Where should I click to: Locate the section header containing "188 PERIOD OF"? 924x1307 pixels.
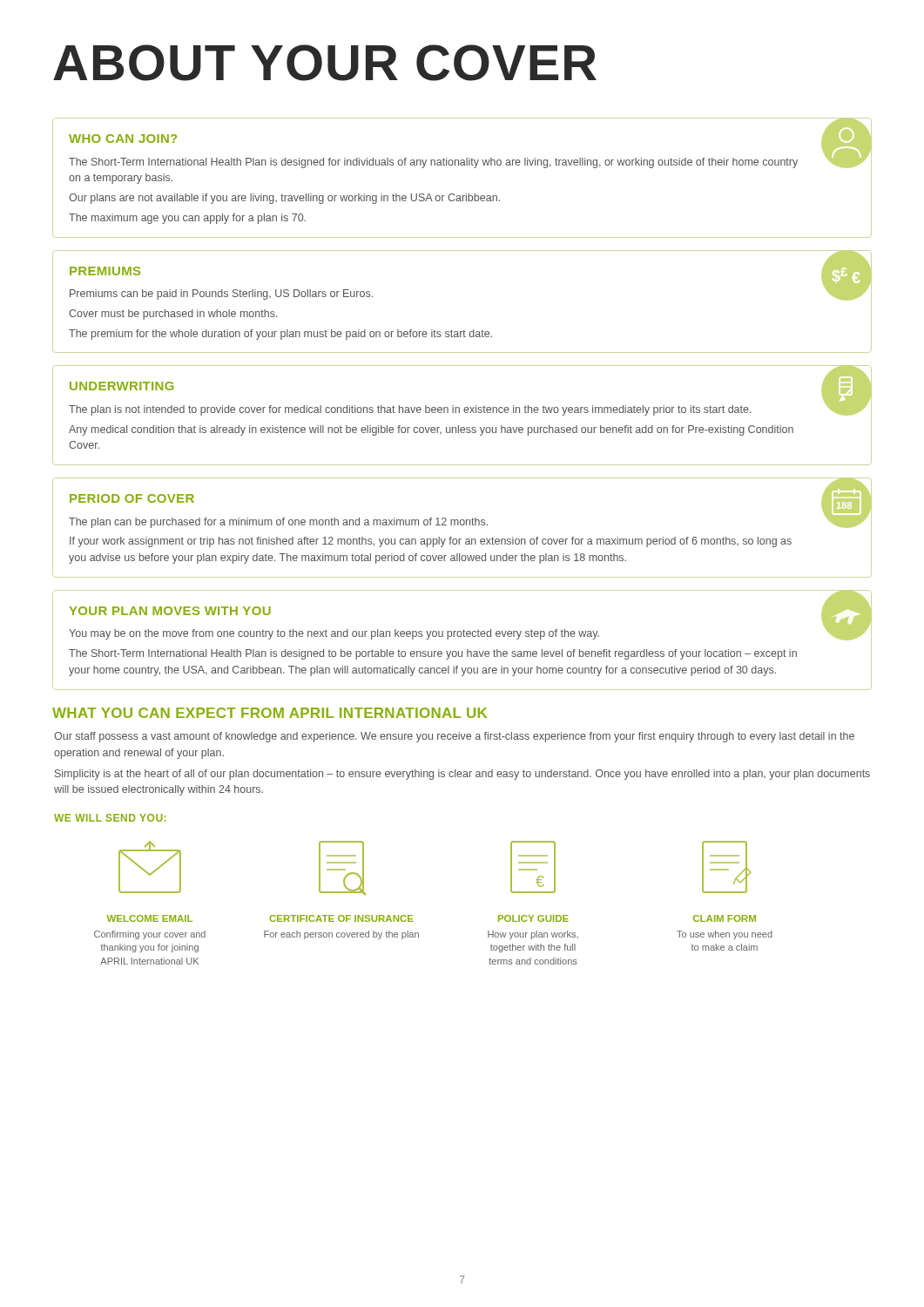[462, 527]
